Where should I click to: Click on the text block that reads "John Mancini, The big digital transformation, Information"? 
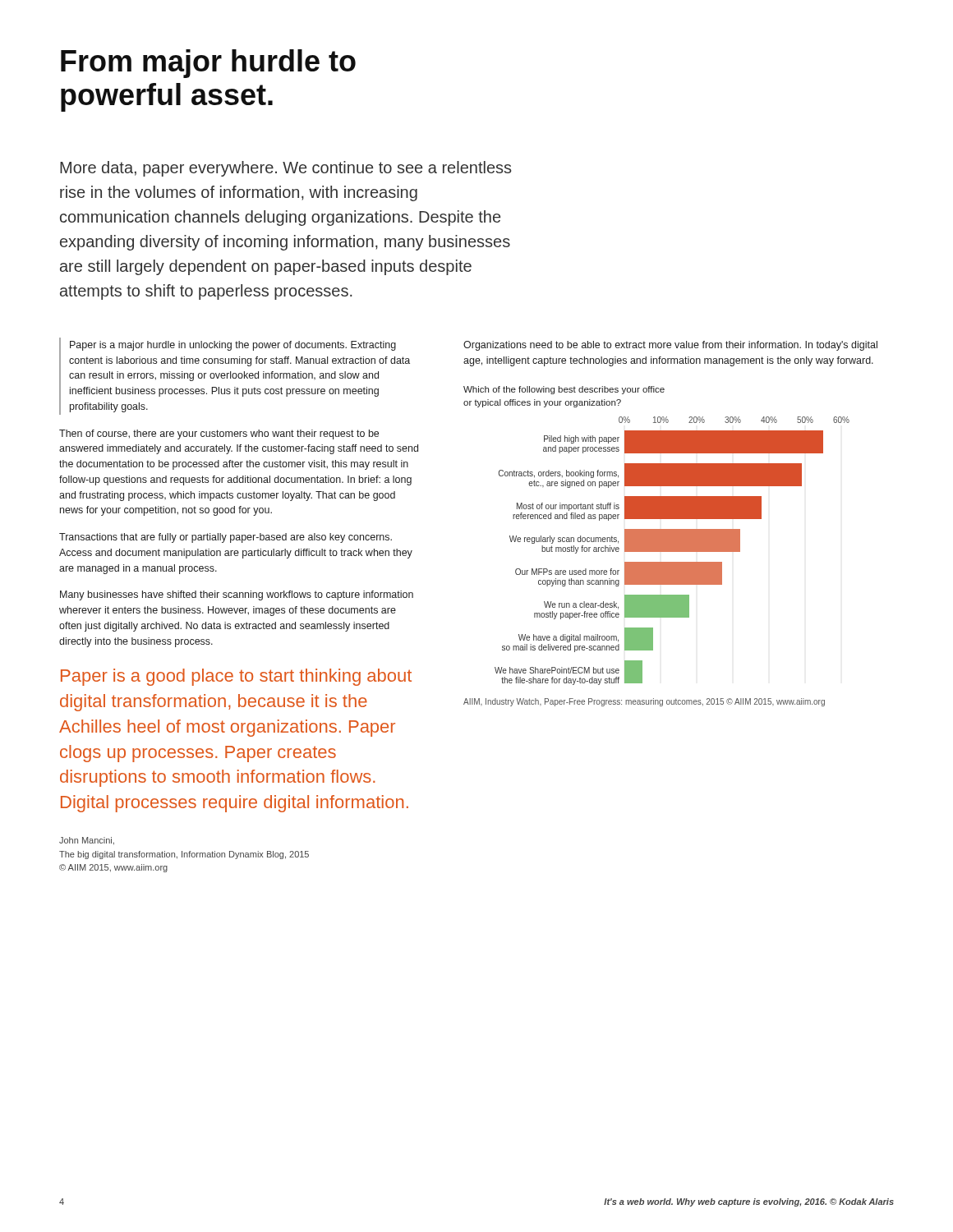pos(184,854)
